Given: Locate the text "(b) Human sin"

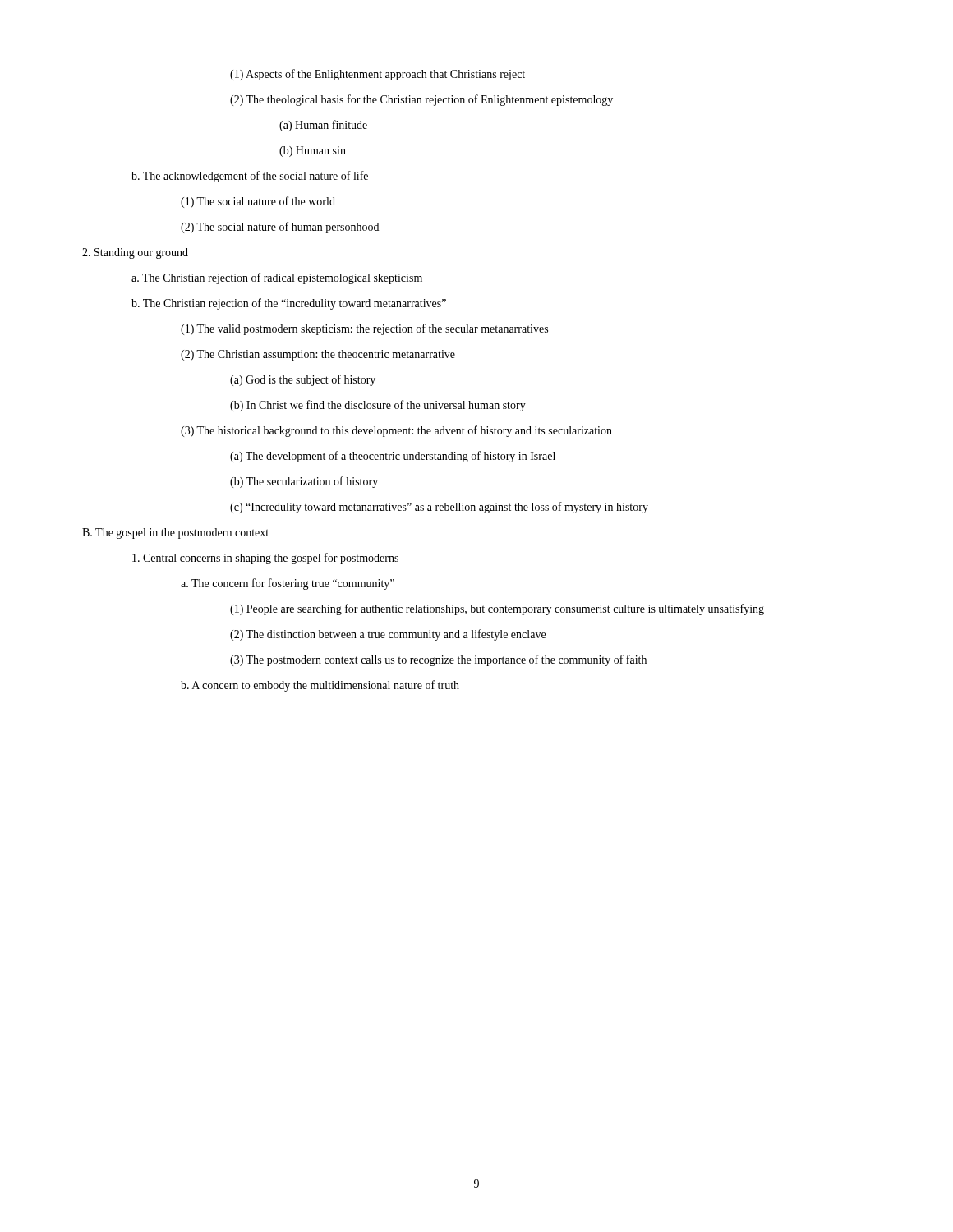Looking at the screenshot, I should click(313, 151).
